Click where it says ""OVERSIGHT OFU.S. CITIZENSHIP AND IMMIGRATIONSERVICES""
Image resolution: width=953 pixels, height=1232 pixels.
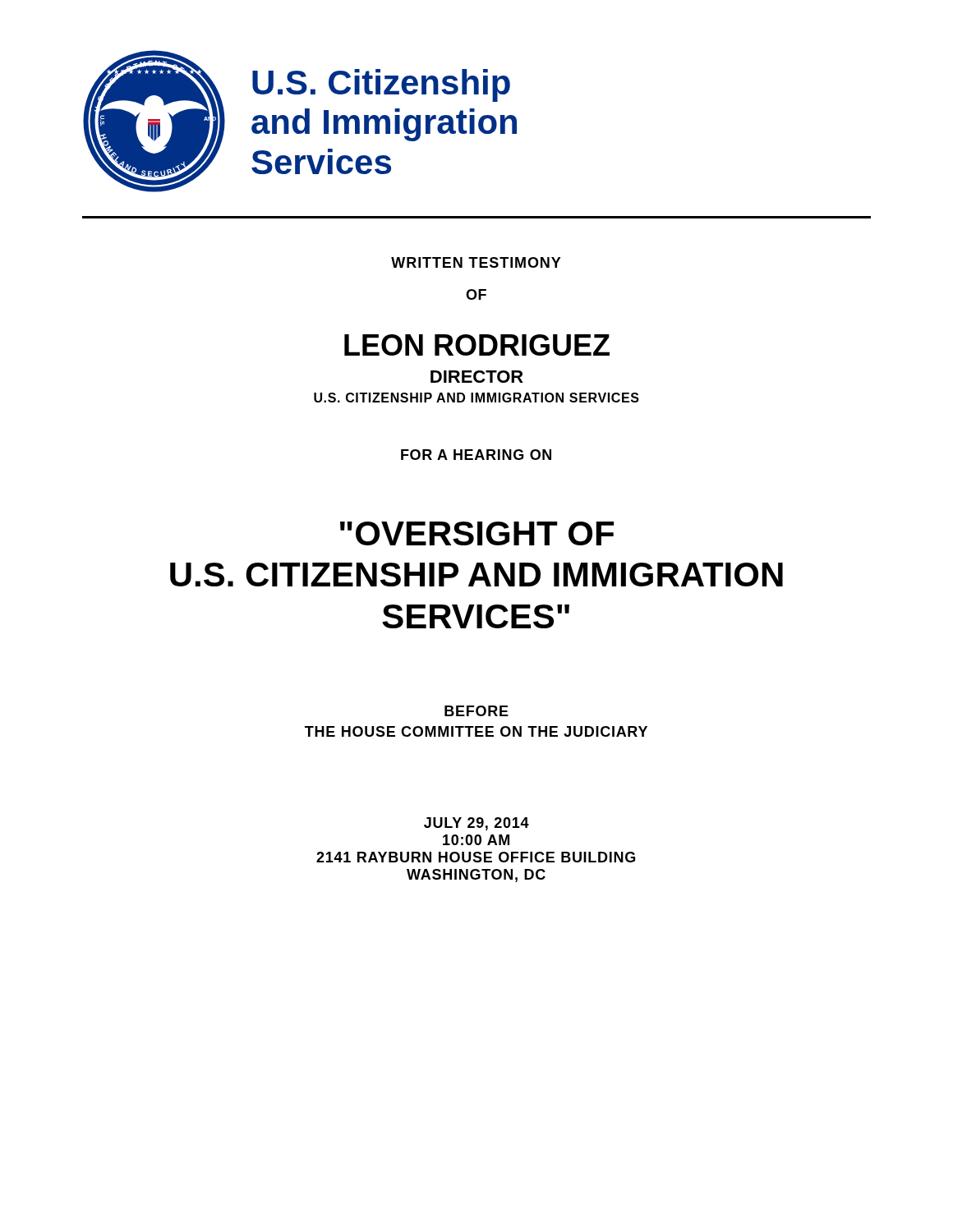[476, 575]
